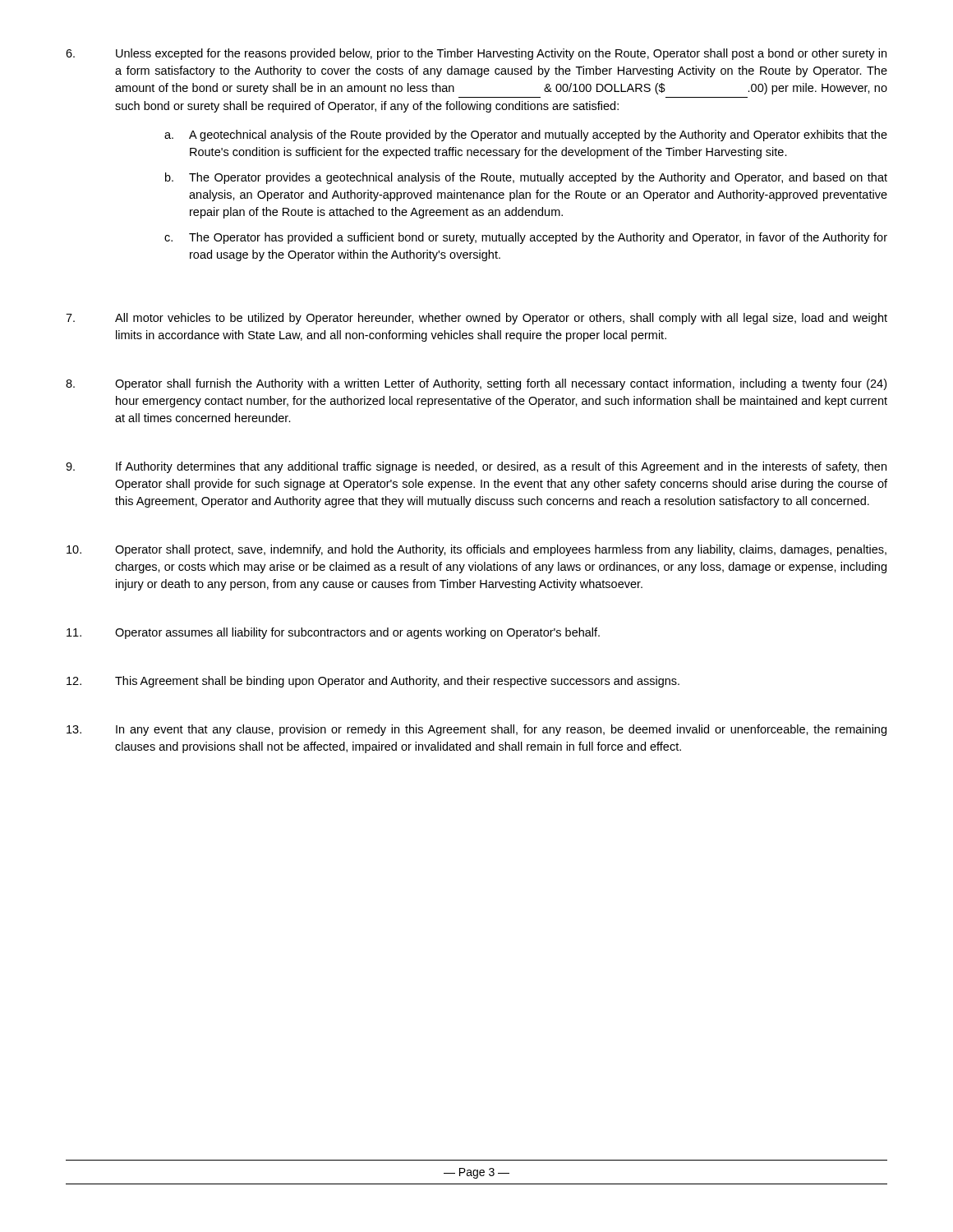
Task: Select the region starting "Operator assumes all liability"
Action: click(476, 633)
